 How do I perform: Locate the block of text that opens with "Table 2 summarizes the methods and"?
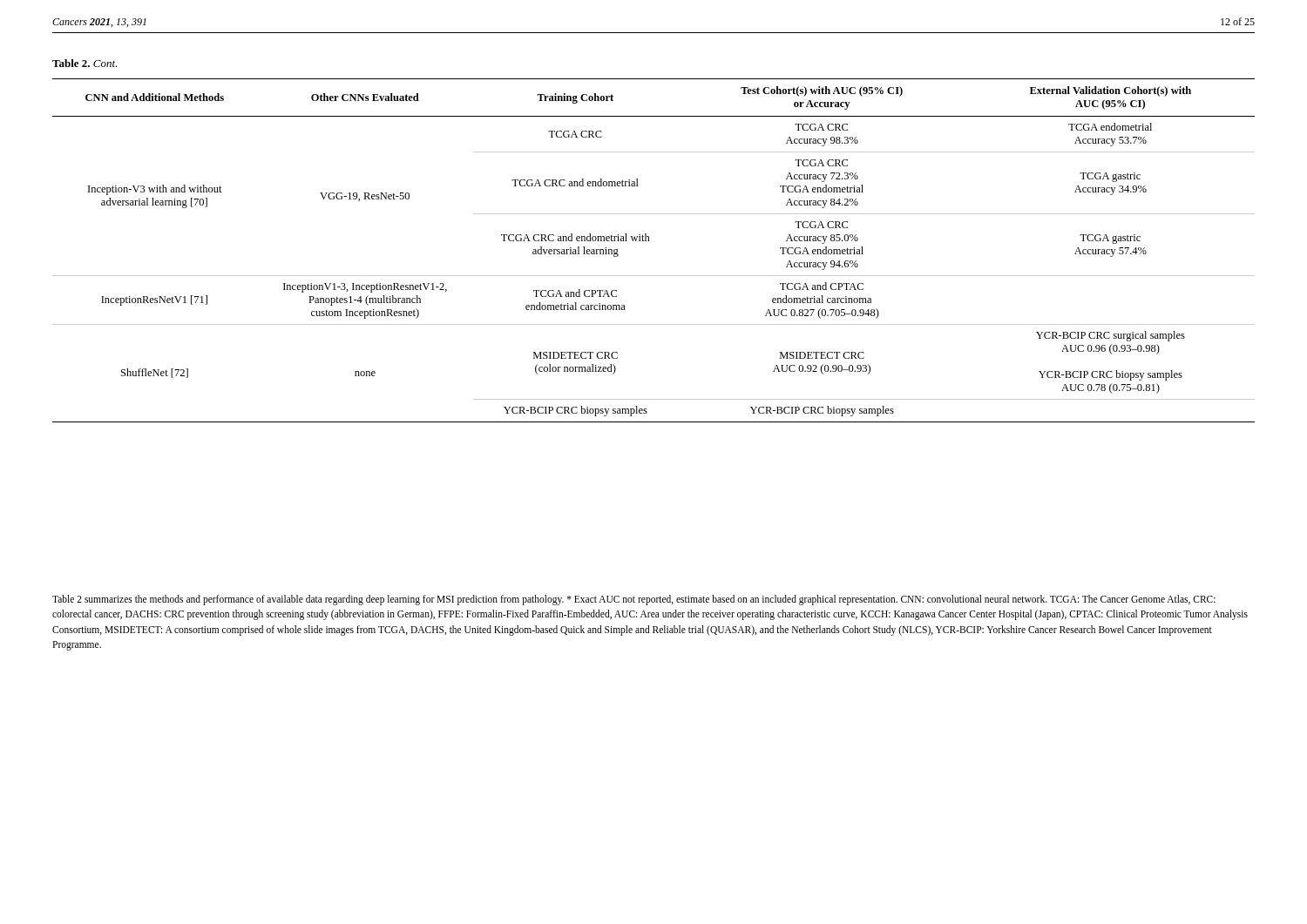tap(650, 622)
